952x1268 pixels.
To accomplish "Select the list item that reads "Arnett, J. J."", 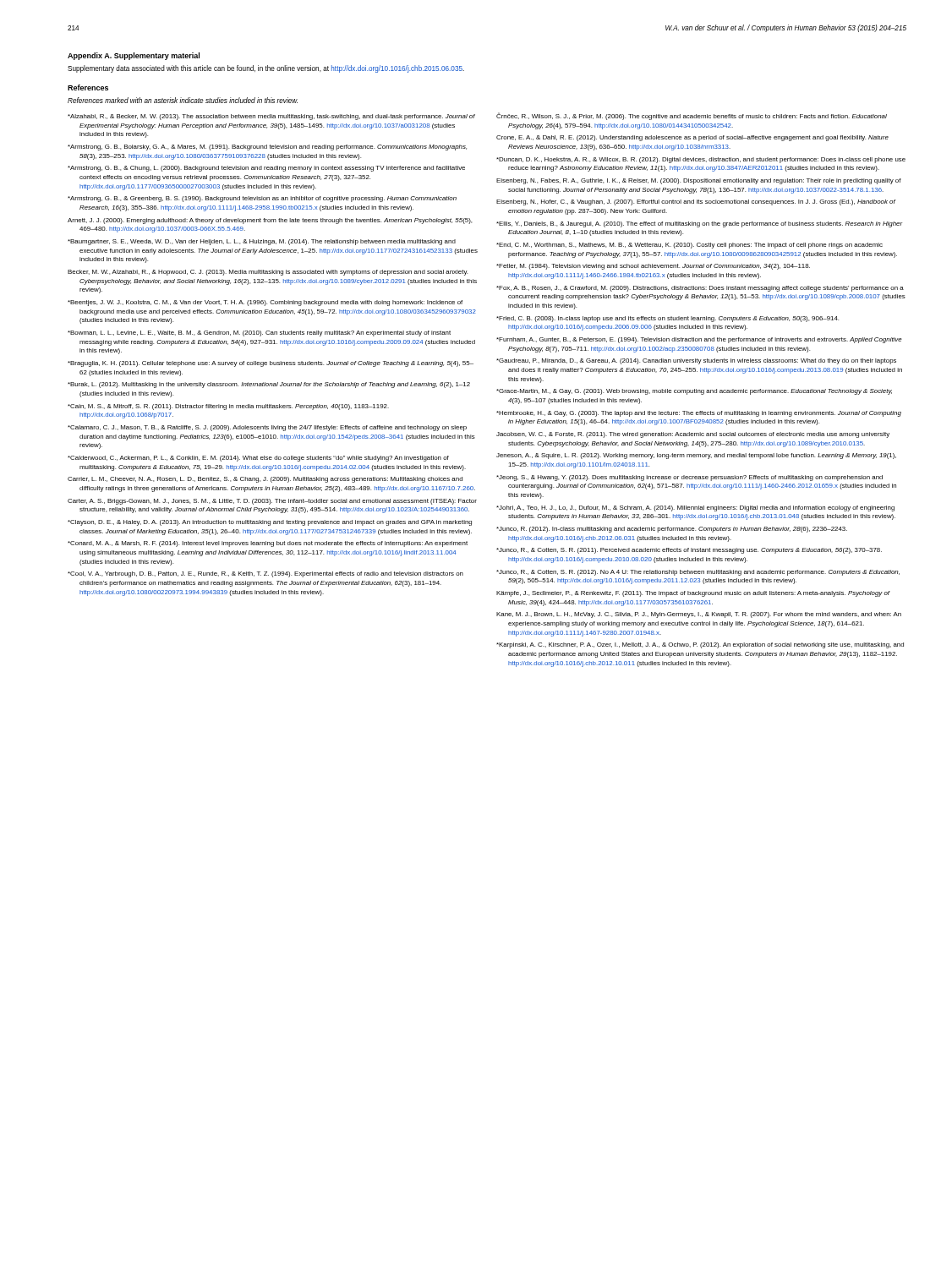I will pyautogui.click(x=270, y=224).
